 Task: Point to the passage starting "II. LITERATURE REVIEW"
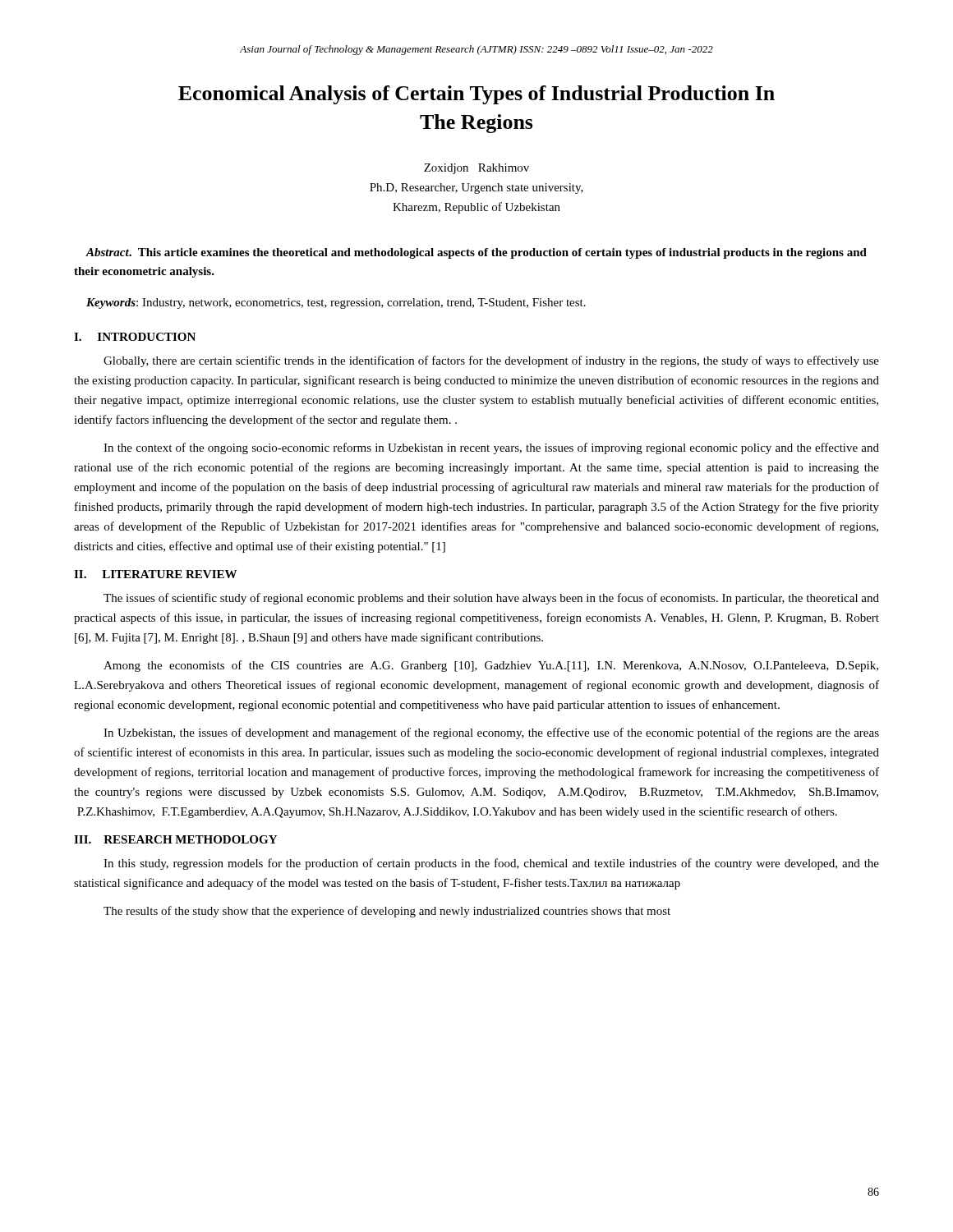point(155,574)
